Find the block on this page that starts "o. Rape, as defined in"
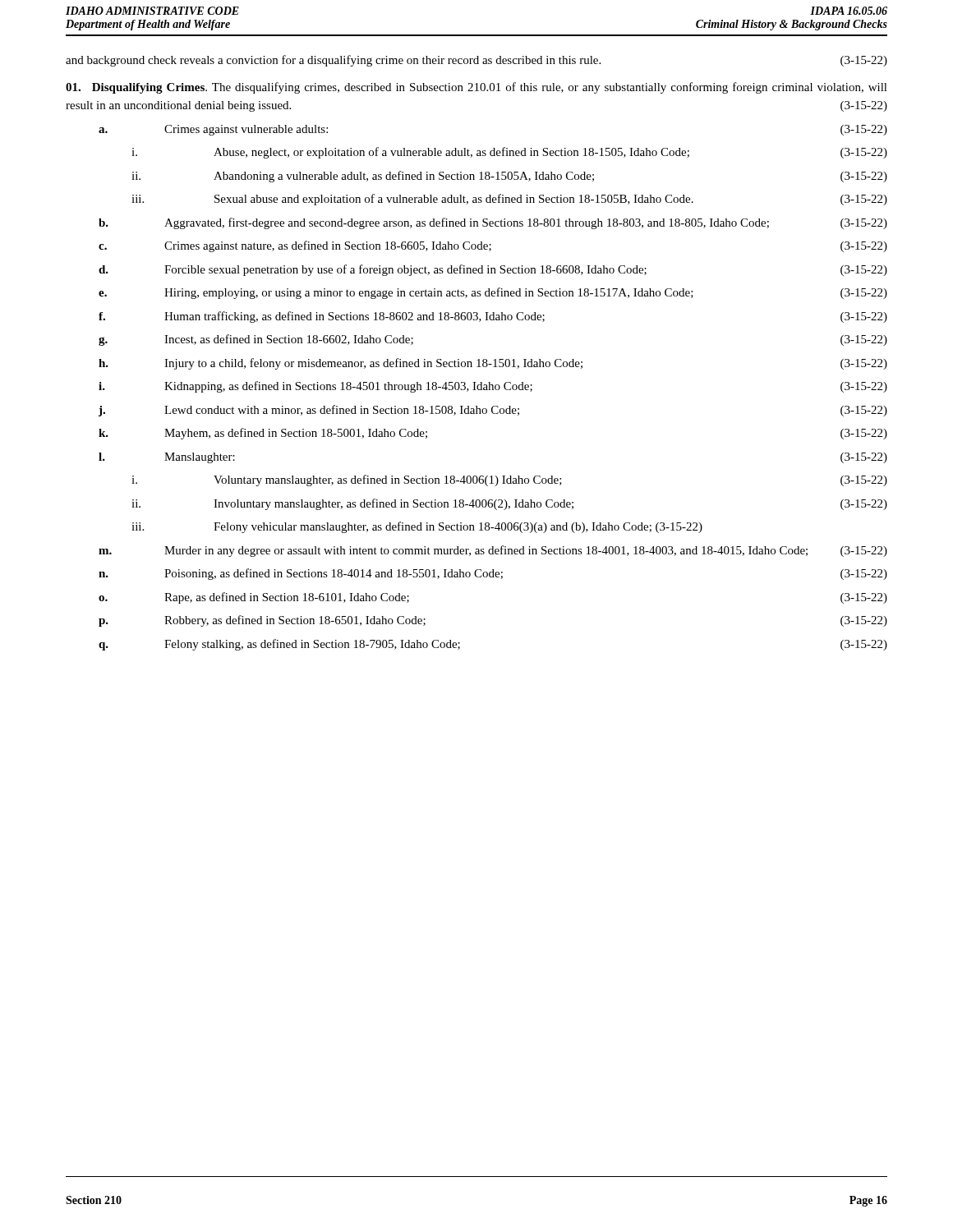The height and width of the screenshot is (1232, 953). (101, 598)
